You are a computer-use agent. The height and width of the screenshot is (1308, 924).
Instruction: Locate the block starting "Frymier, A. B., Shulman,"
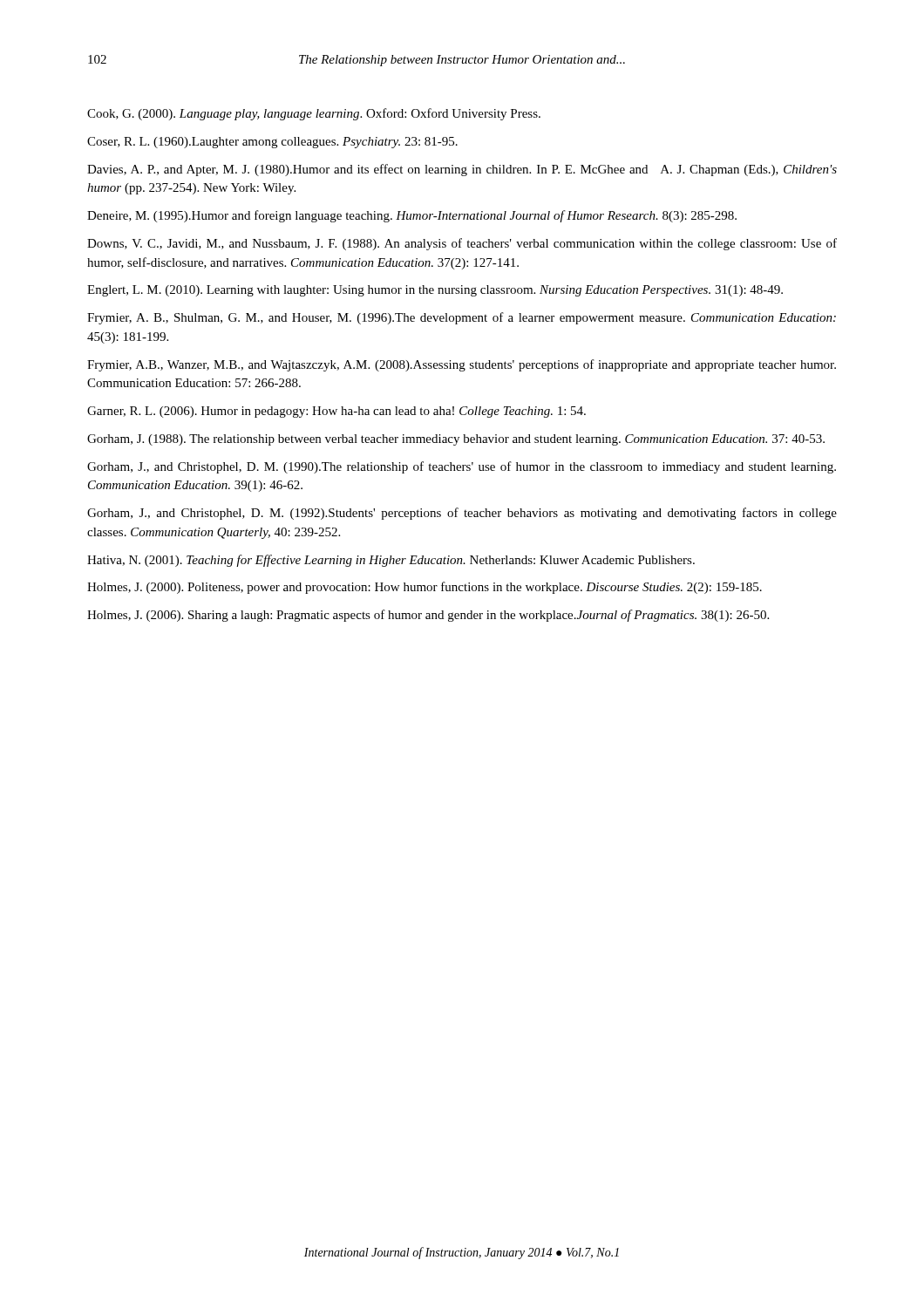point(462,327)
